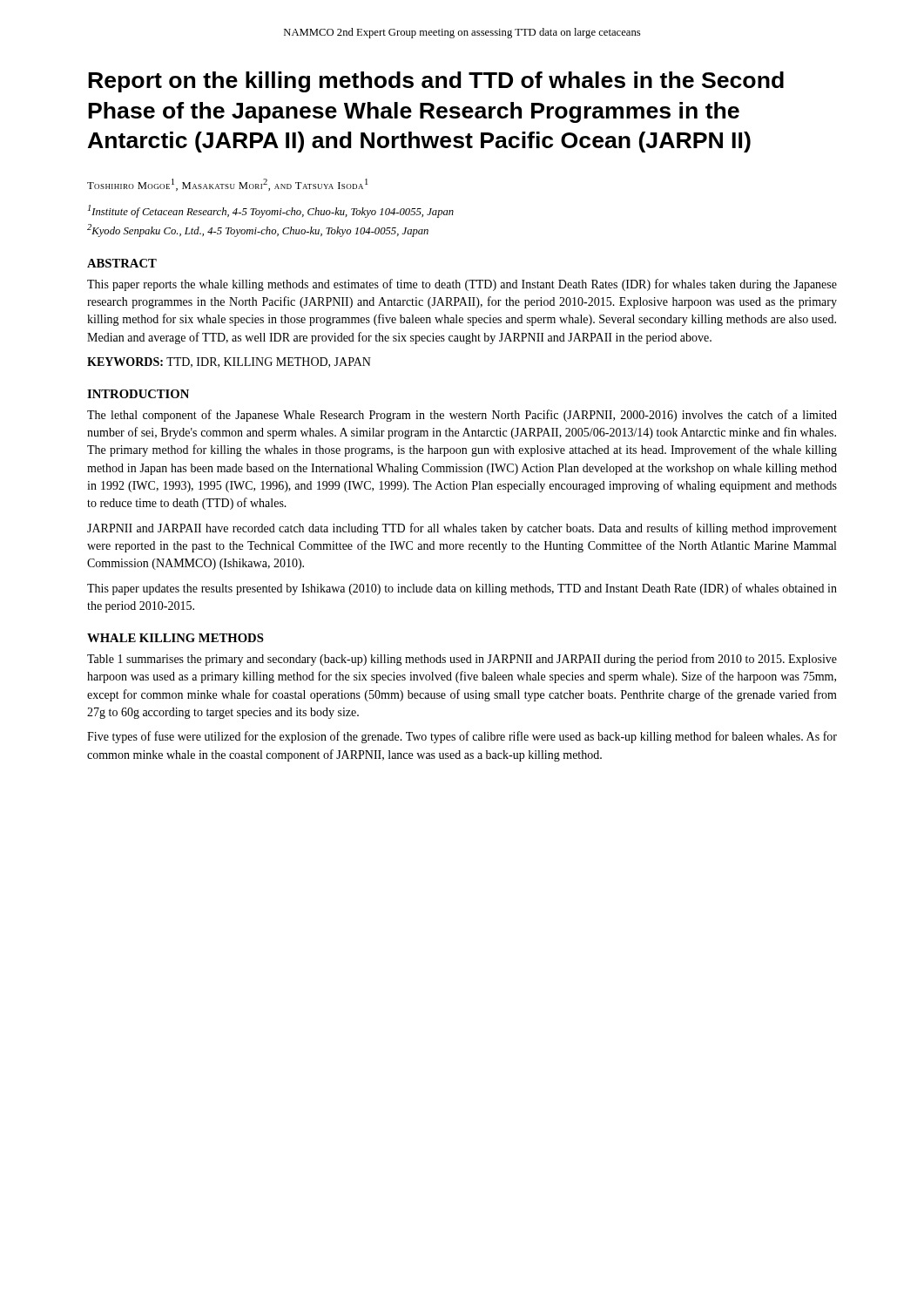Click on the passage starting "Toshihiro Mogoe1, Masakatsu Mori2, and"
The image size is (924, 1307).
228,184
